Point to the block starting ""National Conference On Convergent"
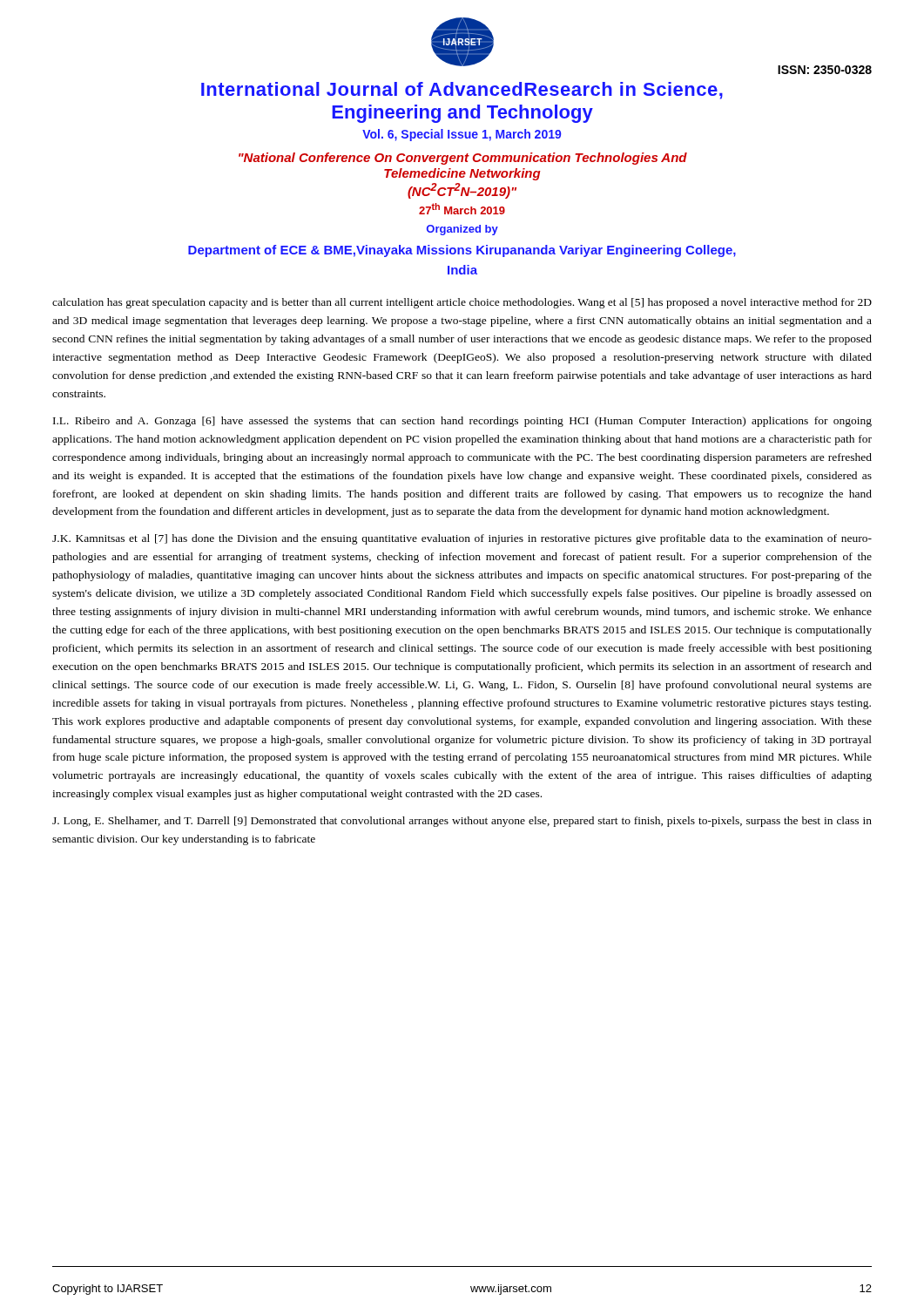Image resolution: width=924 pixels, height=1307 pixels. (462, 174)
